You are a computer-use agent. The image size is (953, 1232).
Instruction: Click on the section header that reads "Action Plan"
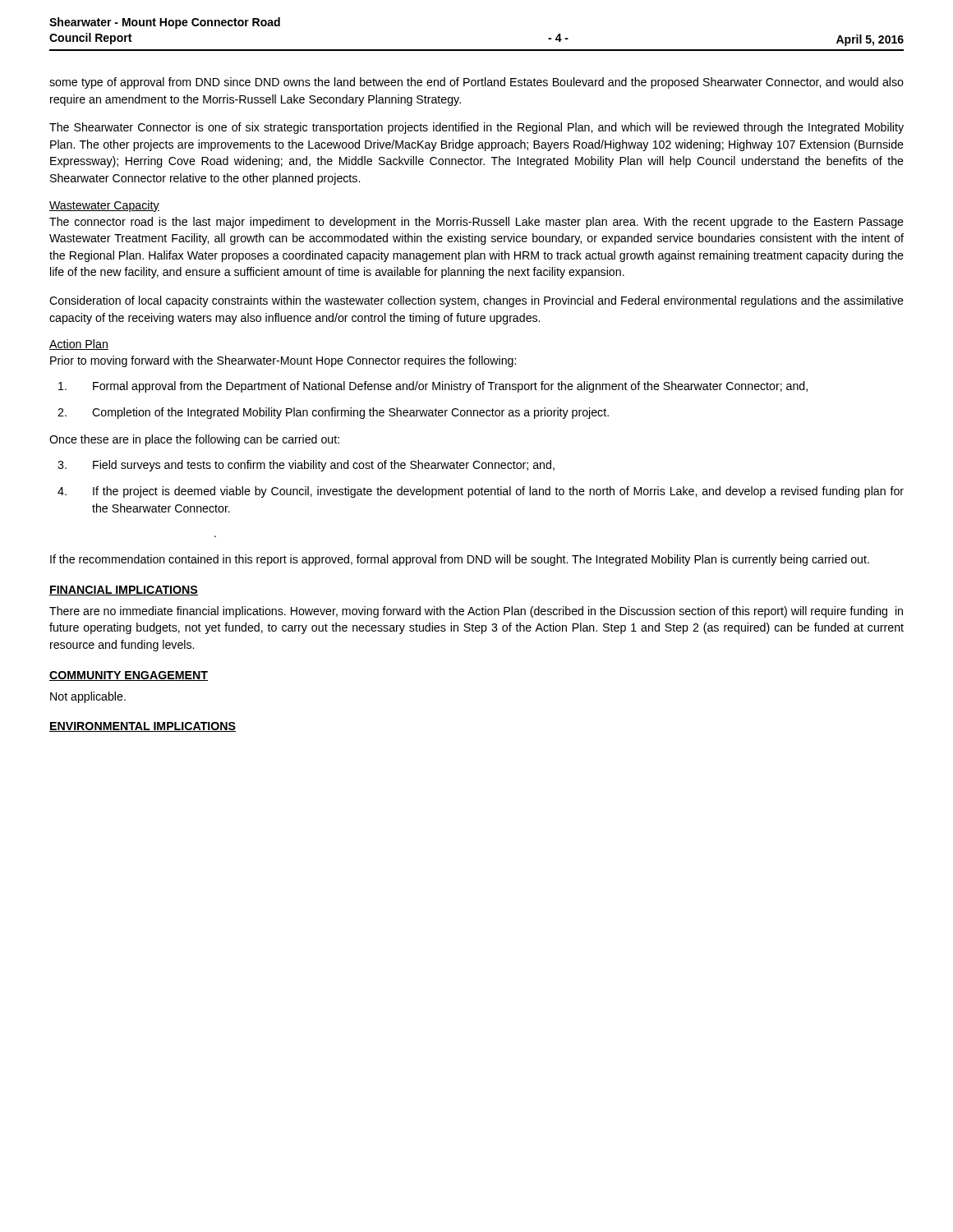79,344
